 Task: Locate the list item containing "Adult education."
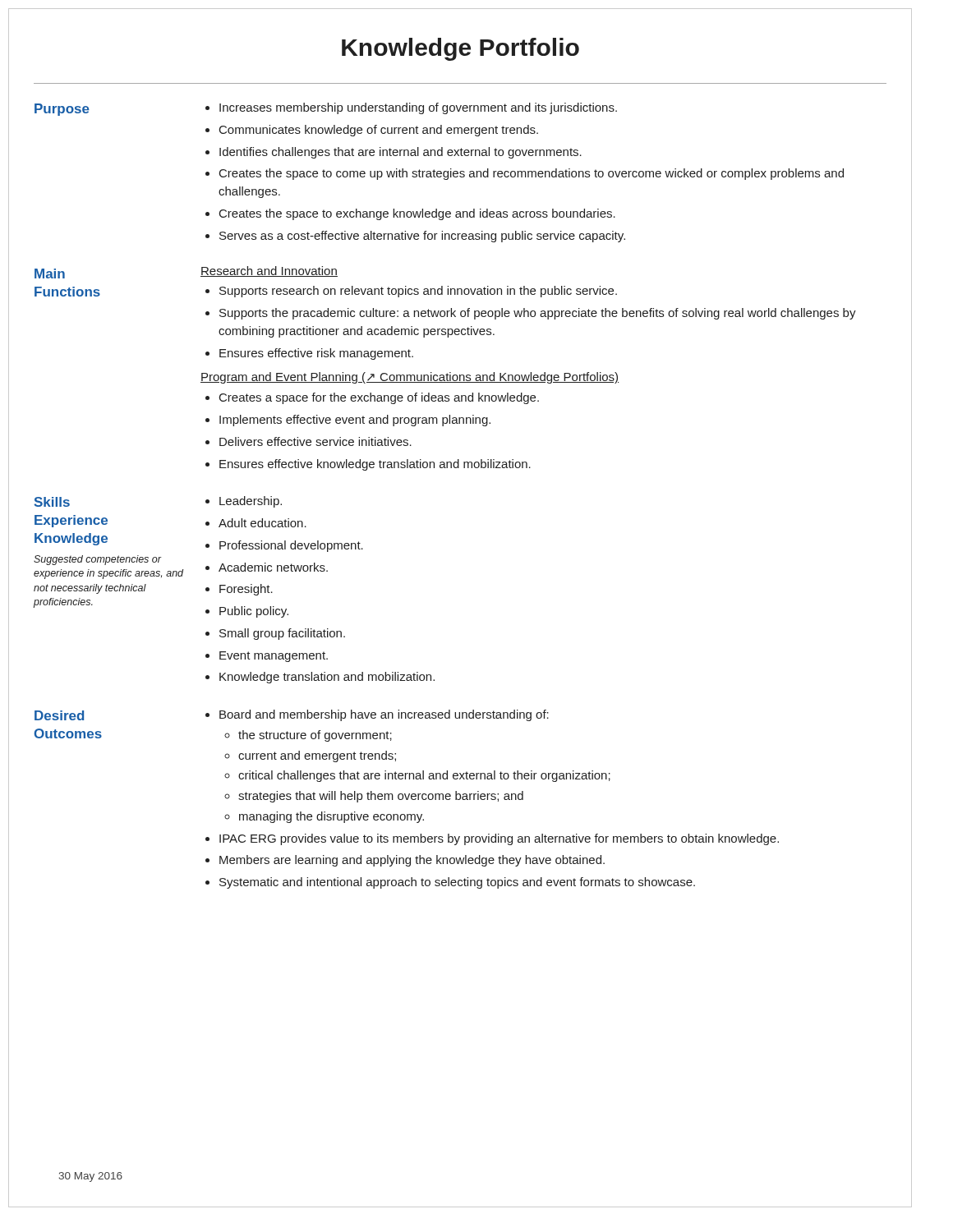pyautogui.click(x=263, y=523)
